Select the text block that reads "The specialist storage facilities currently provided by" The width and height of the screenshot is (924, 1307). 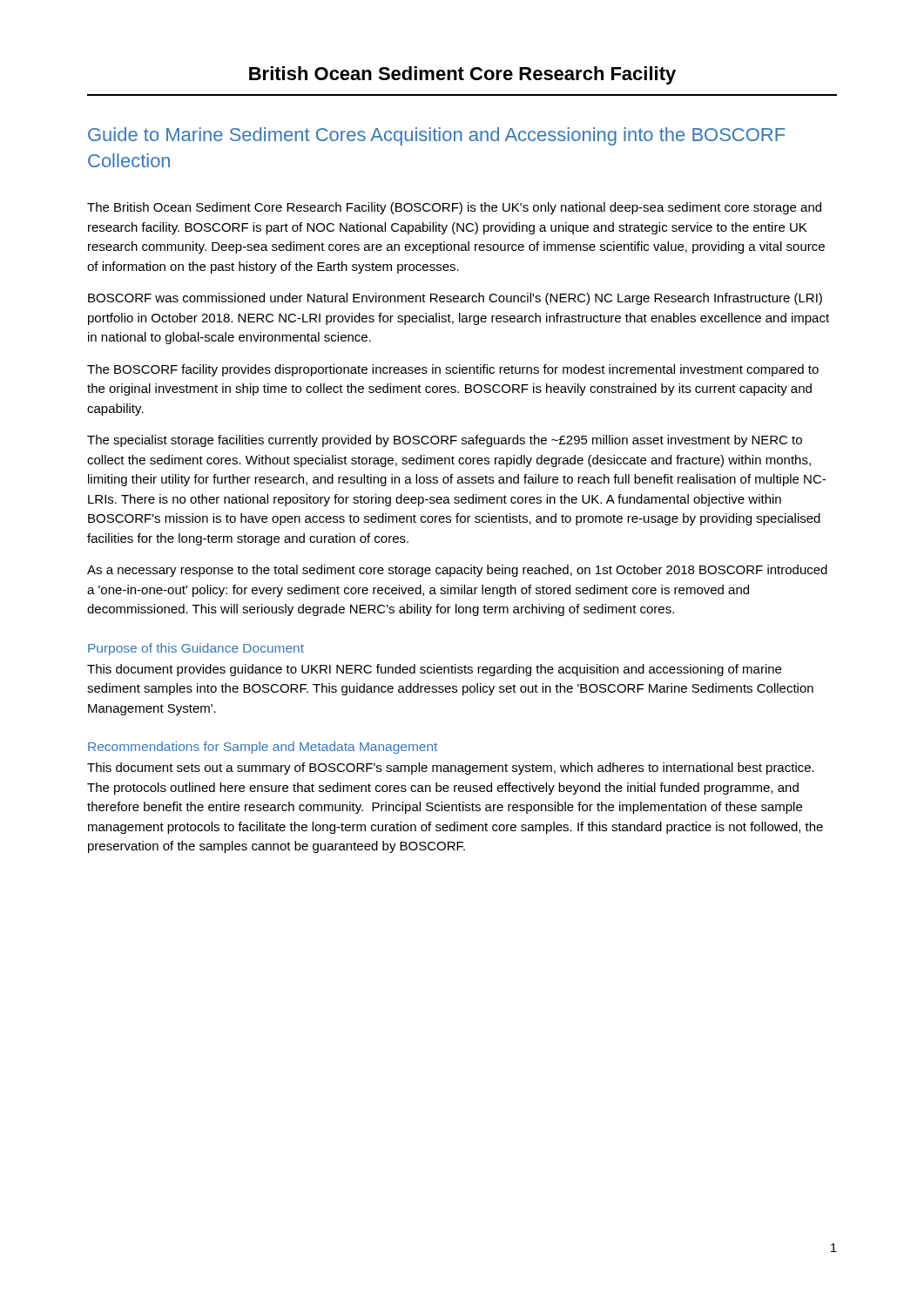pos(457,489)
